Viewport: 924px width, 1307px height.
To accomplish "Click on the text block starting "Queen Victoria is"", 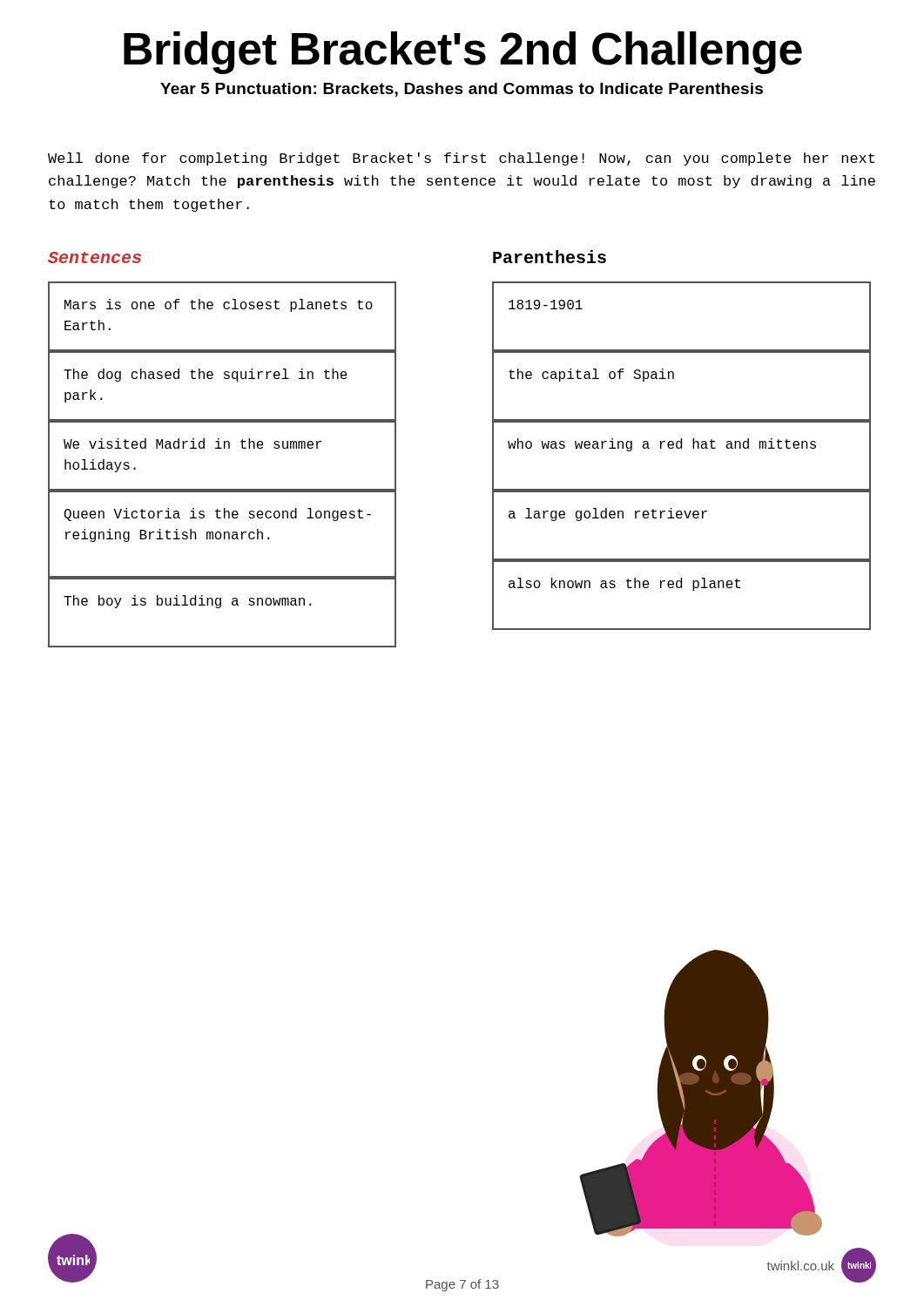I will pyautogui.click(x=218, y=525).
